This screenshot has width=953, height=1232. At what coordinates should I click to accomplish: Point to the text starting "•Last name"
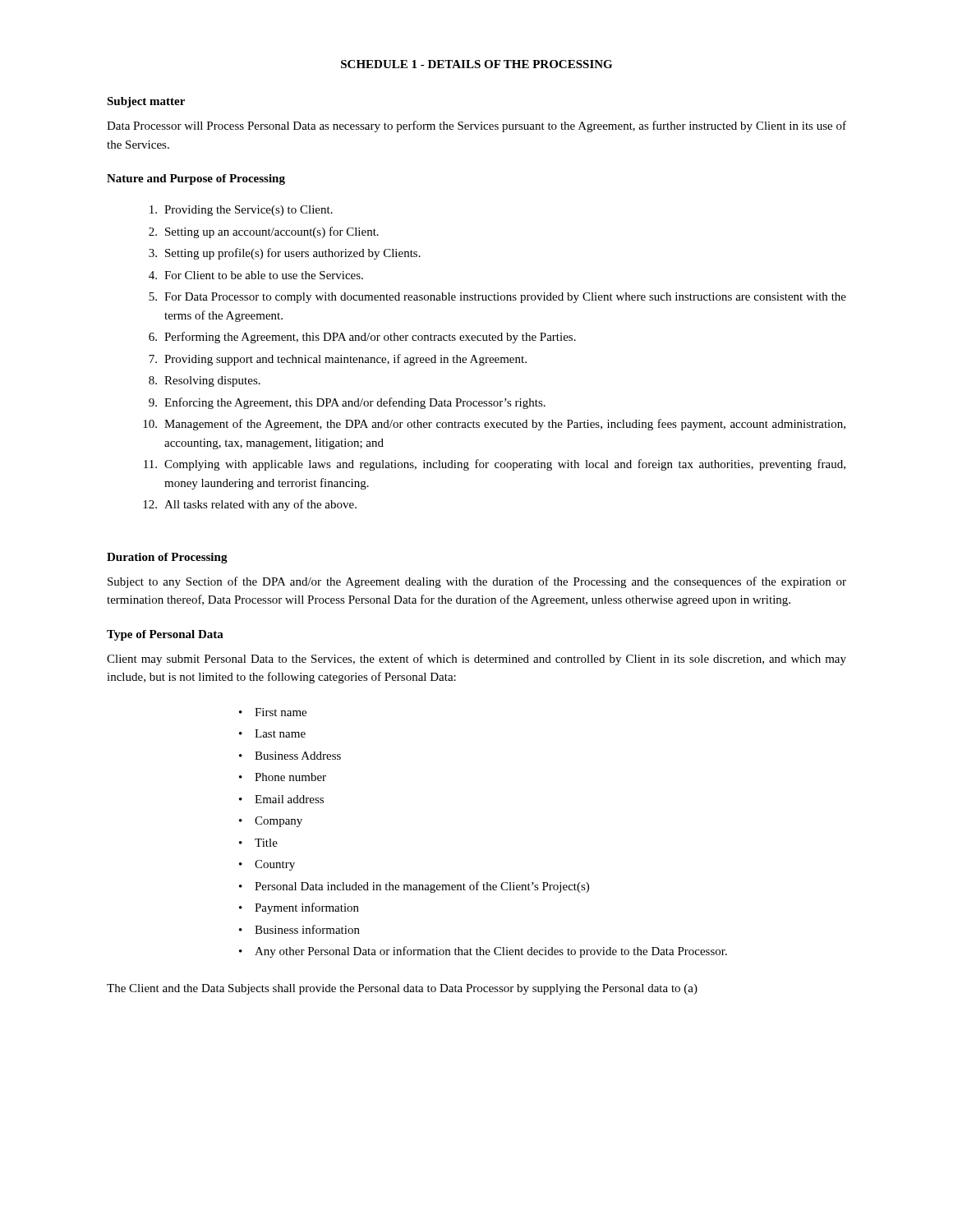point(272,733)
